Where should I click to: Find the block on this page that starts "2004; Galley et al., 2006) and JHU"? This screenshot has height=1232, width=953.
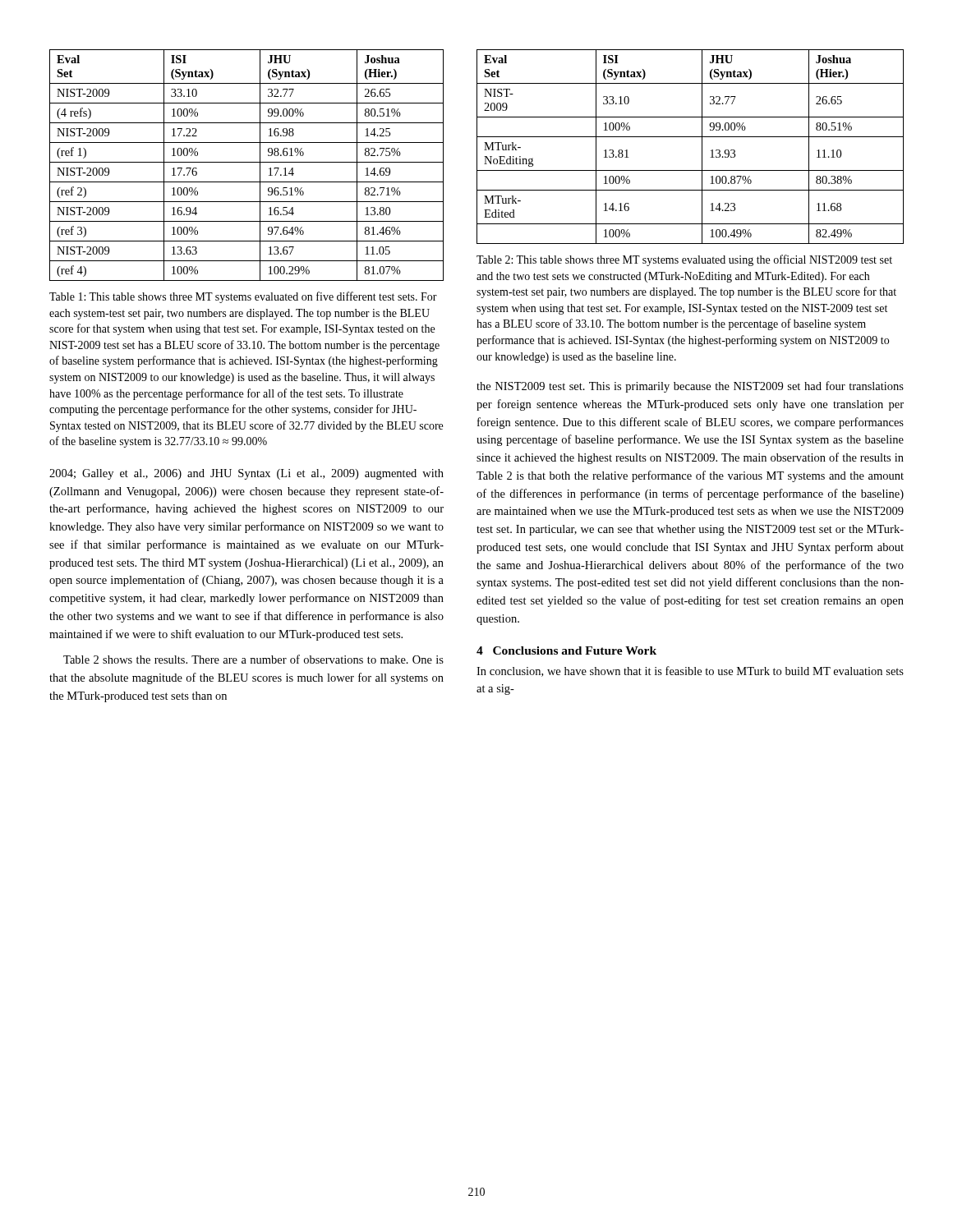[x=246, y=553]
